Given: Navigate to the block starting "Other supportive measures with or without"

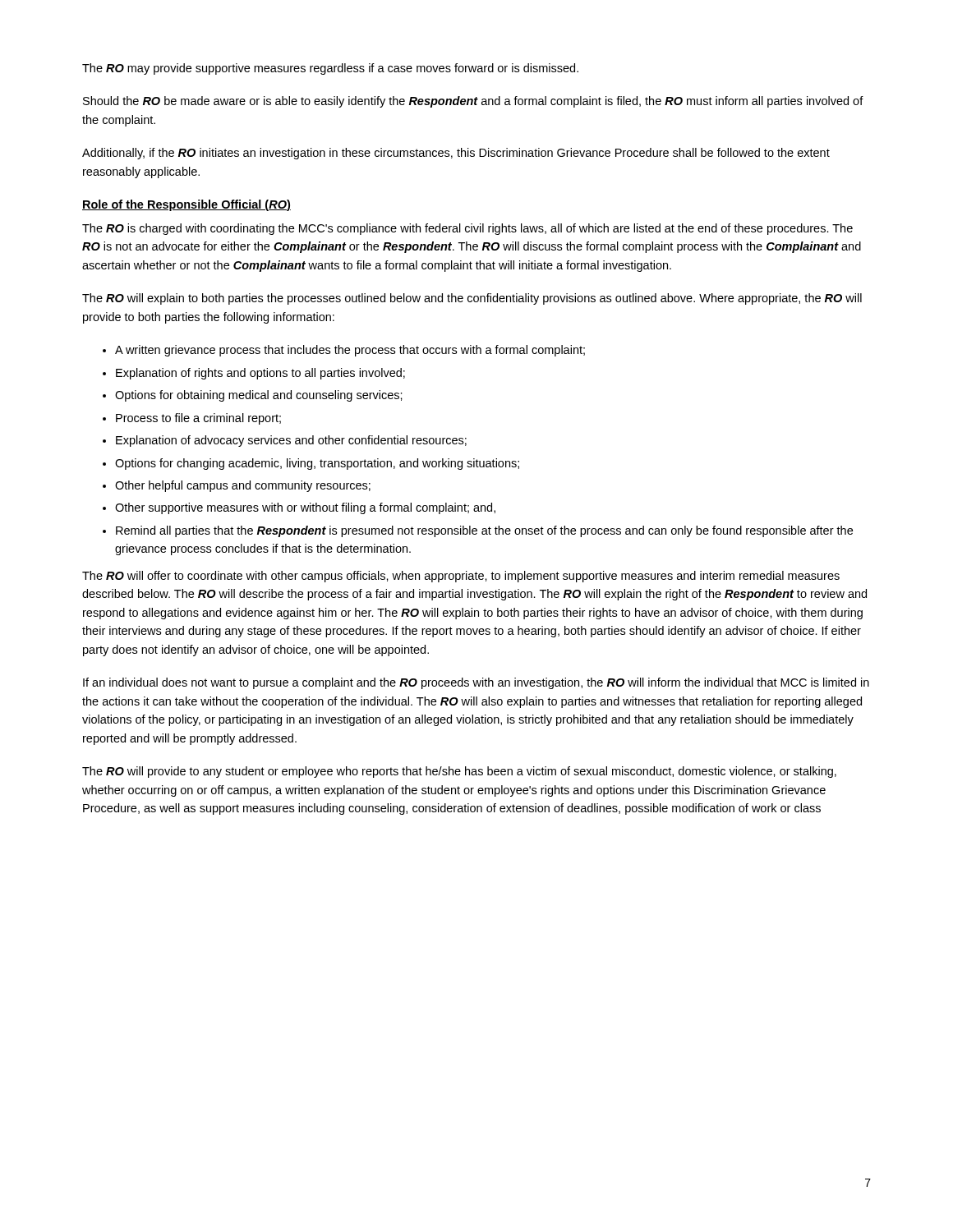Looking at the screenshot, I should (306, 508).
